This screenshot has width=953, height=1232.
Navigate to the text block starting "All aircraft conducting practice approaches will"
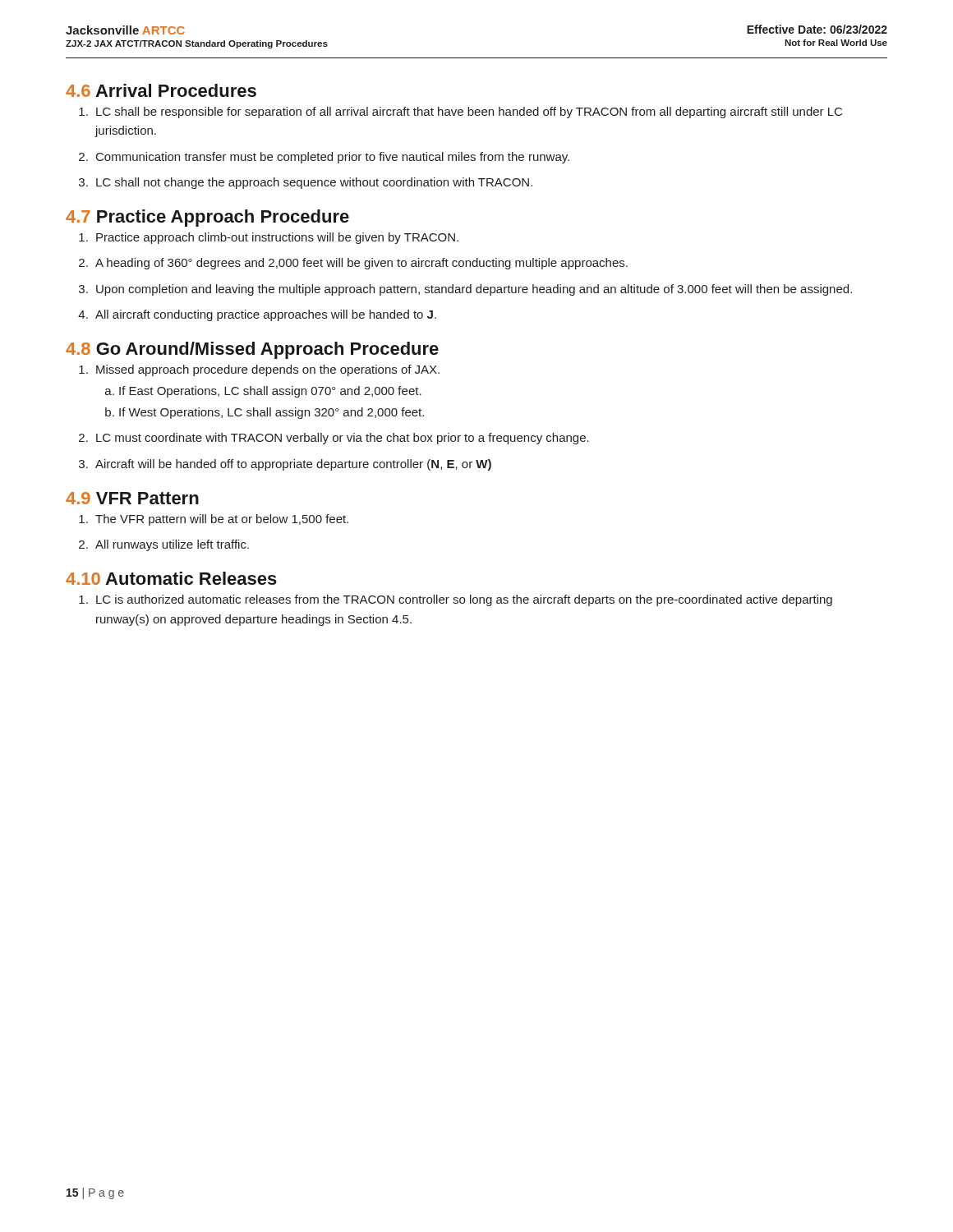pyautogui.click(x=266, y=314)
